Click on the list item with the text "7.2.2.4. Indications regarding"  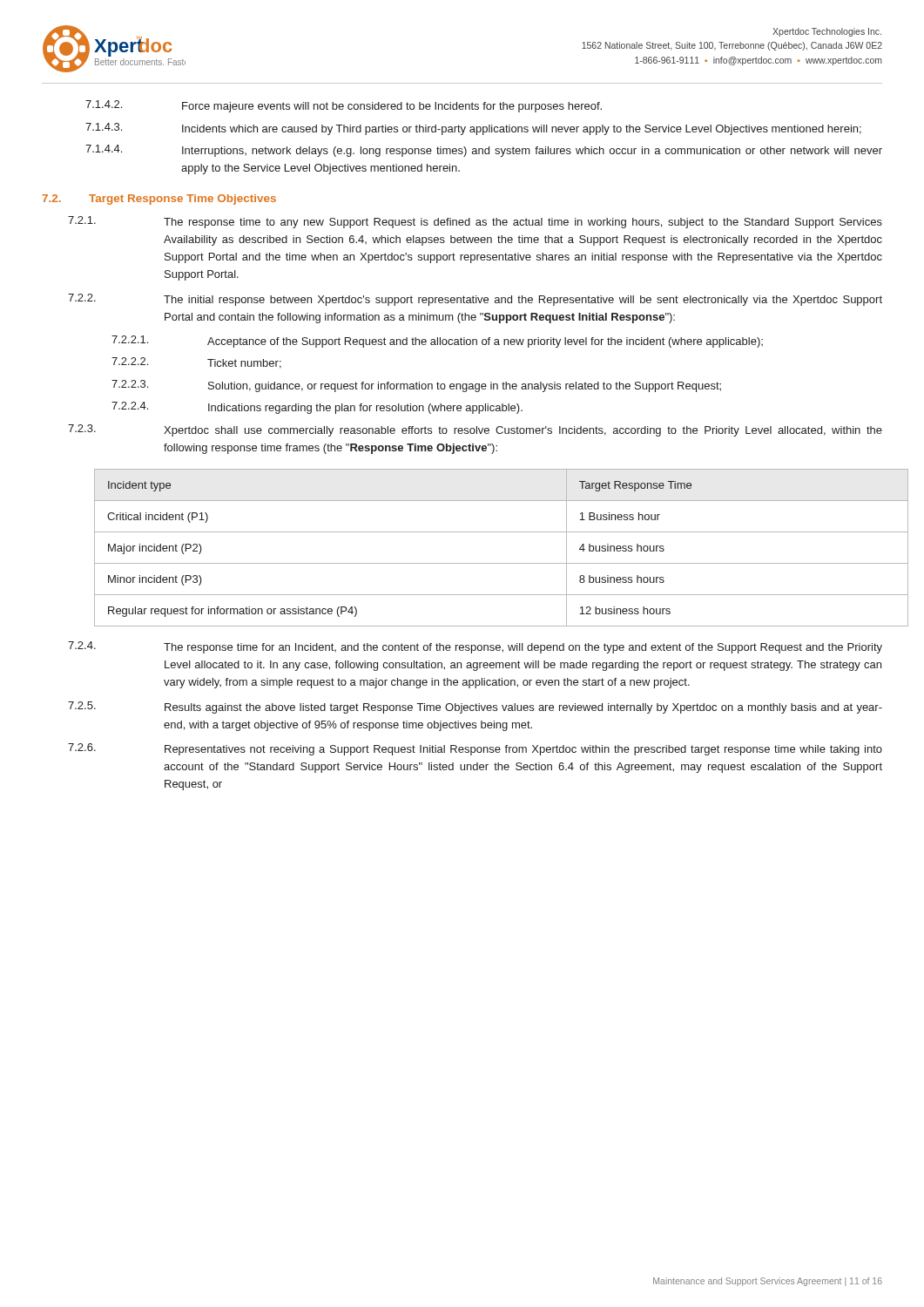[462, 408]
